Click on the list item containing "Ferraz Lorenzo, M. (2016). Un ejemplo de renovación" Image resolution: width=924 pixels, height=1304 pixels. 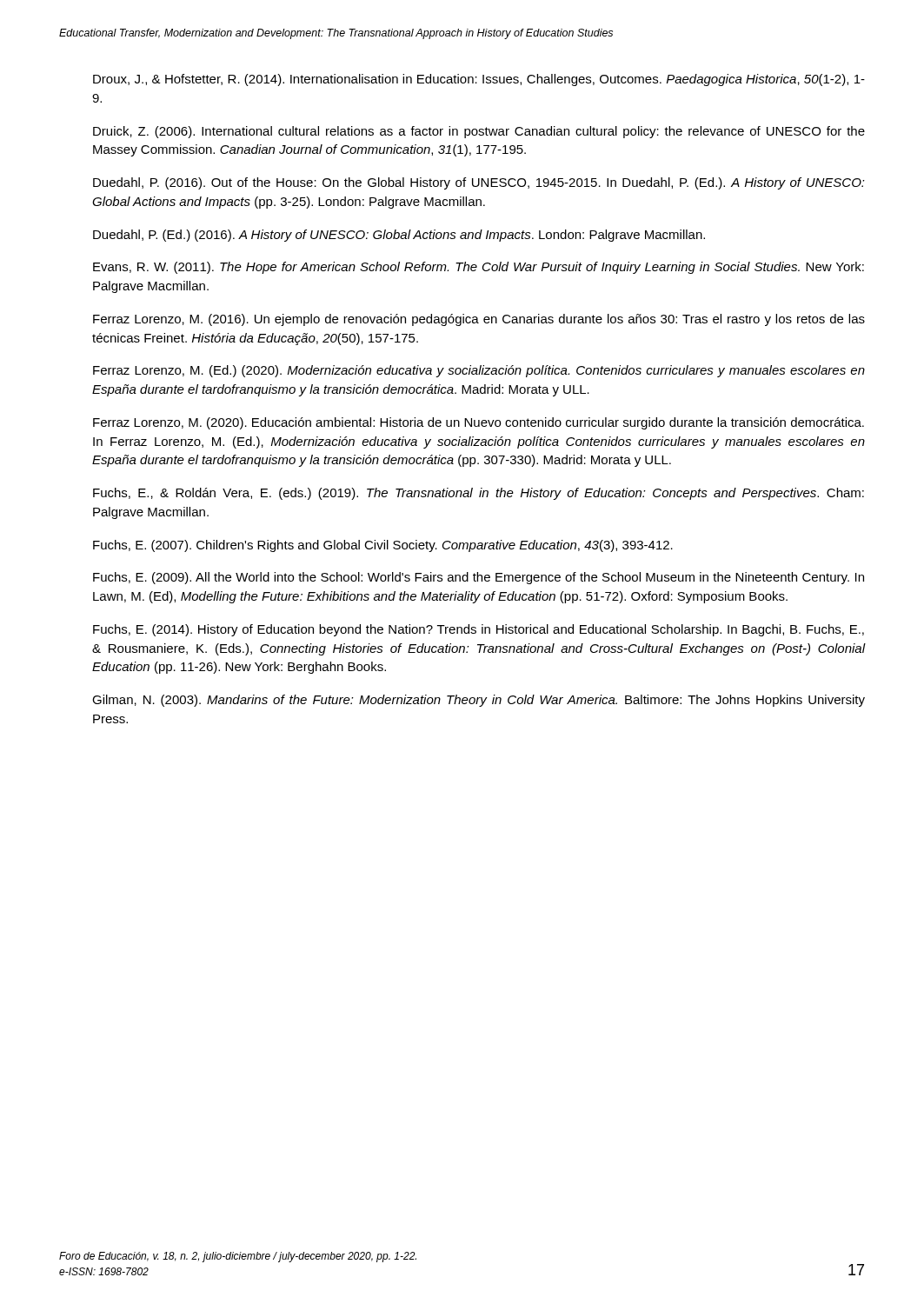pos(462,328)
